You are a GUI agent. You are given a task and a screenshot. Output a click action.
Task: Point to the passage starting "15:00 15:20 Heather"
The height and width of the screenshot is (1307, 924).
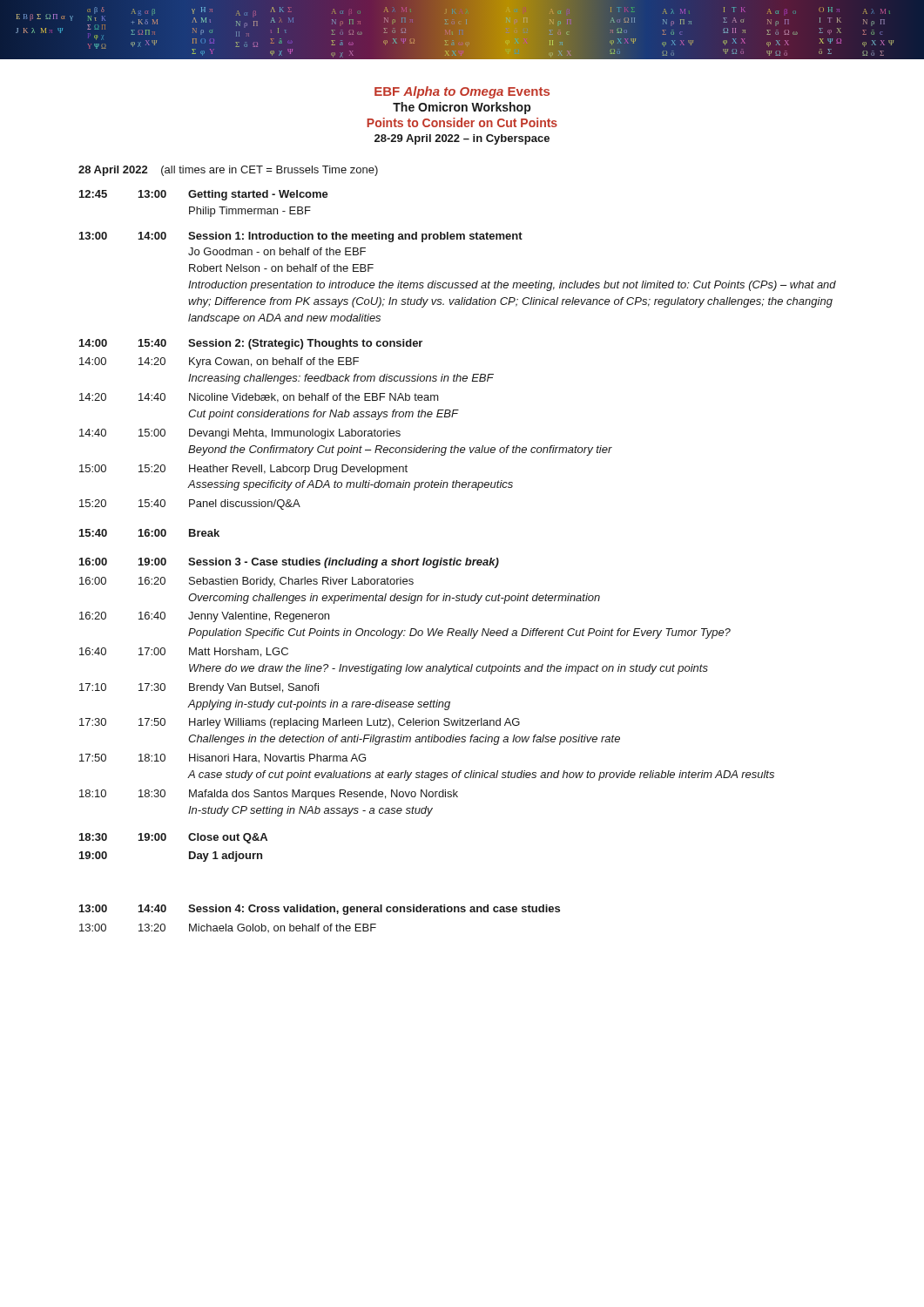point(462,477)
